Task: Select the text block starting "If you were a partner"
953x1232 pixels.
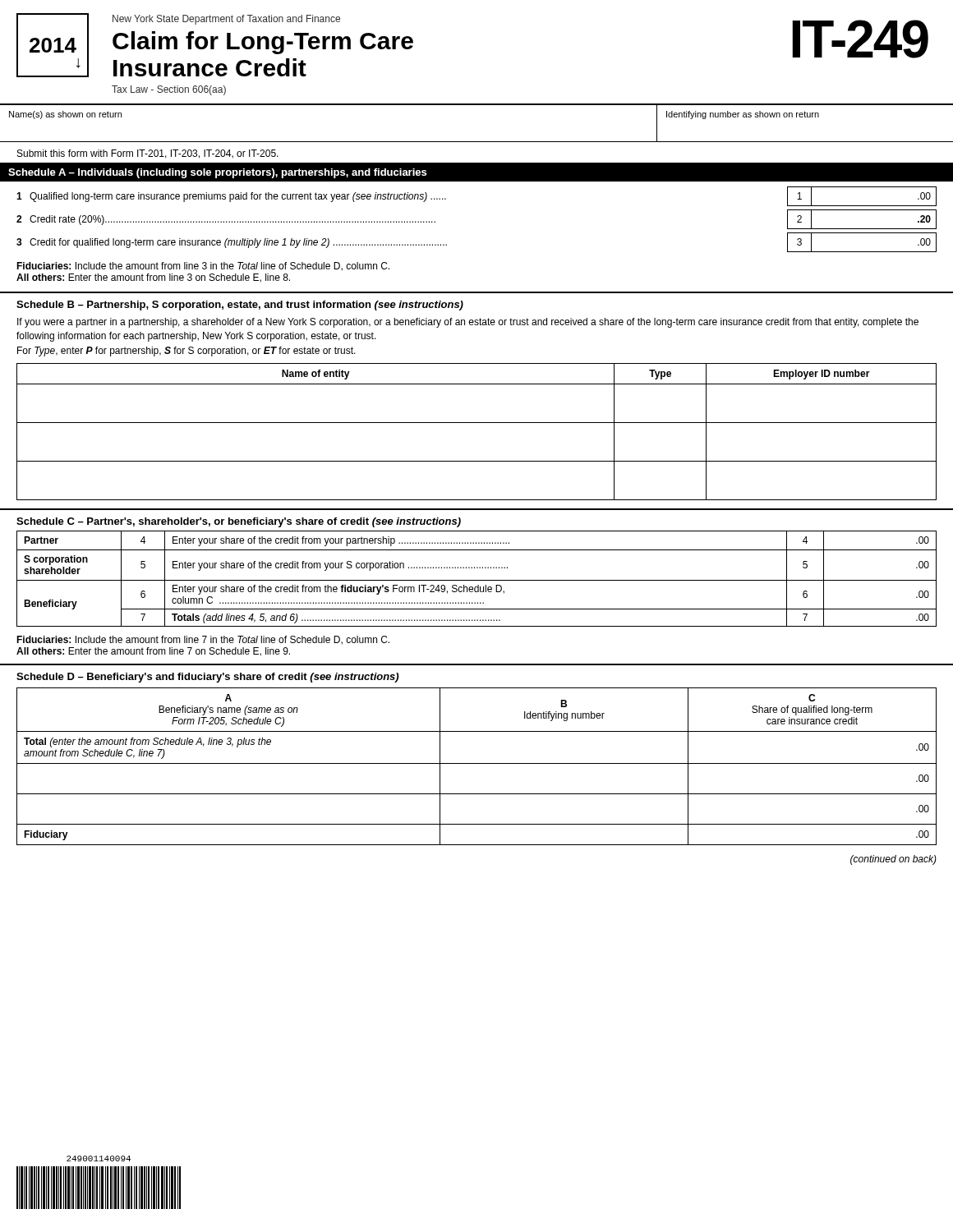Action: pos(468,336)
